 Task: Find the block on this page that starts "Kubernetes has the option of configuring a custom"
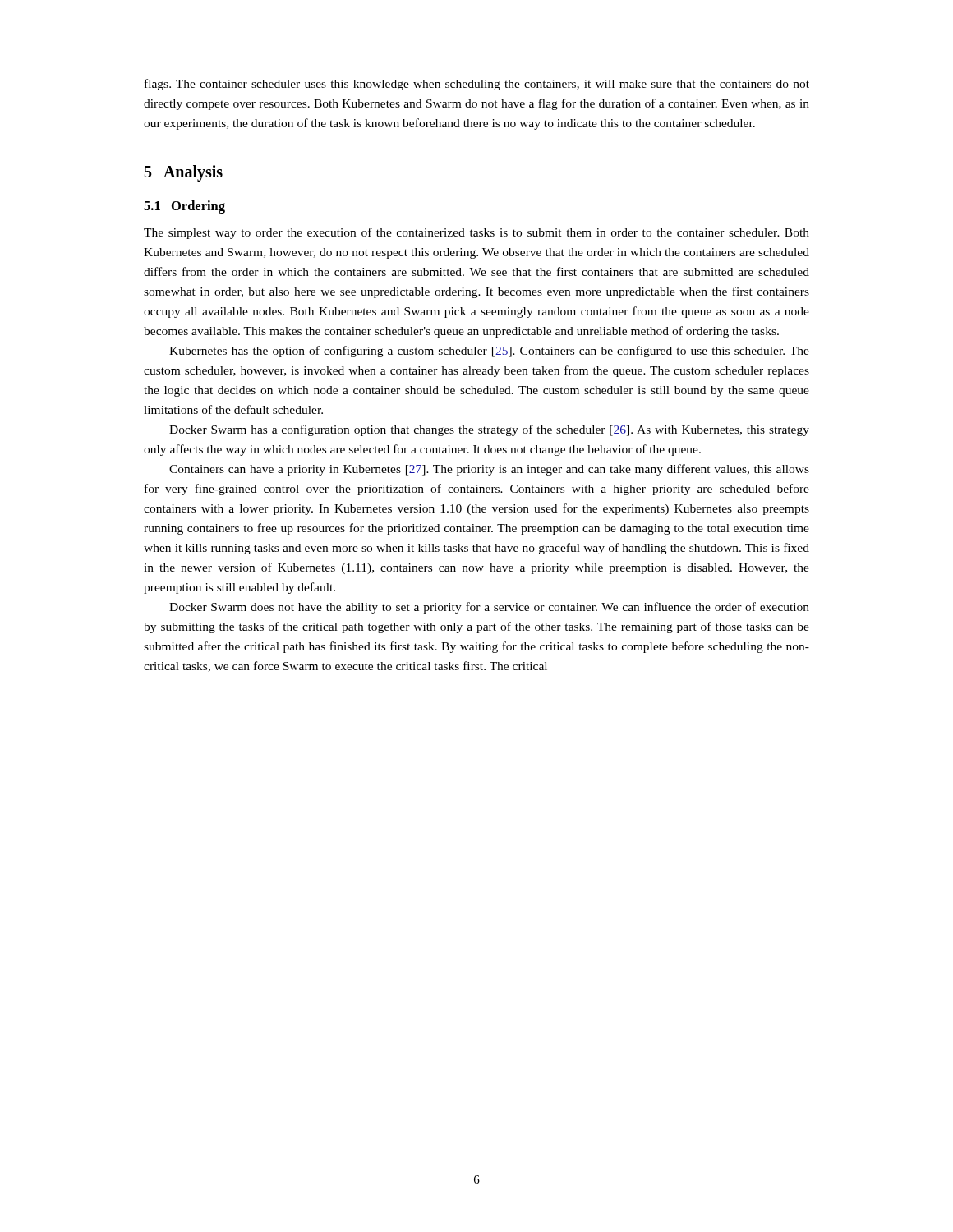tap(476, 380)
